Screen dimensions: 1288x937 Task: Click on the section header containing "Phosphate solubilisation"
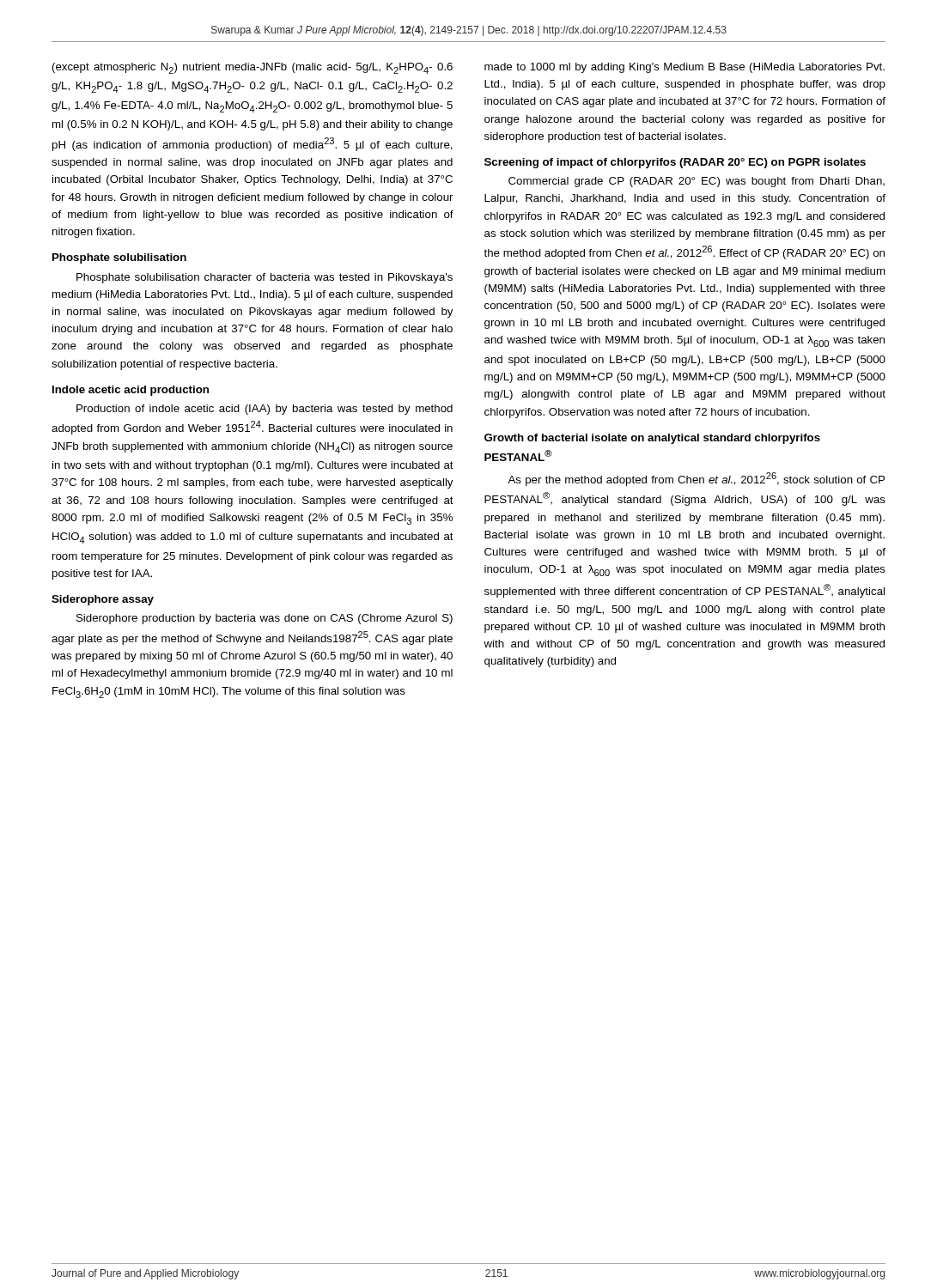119,258
